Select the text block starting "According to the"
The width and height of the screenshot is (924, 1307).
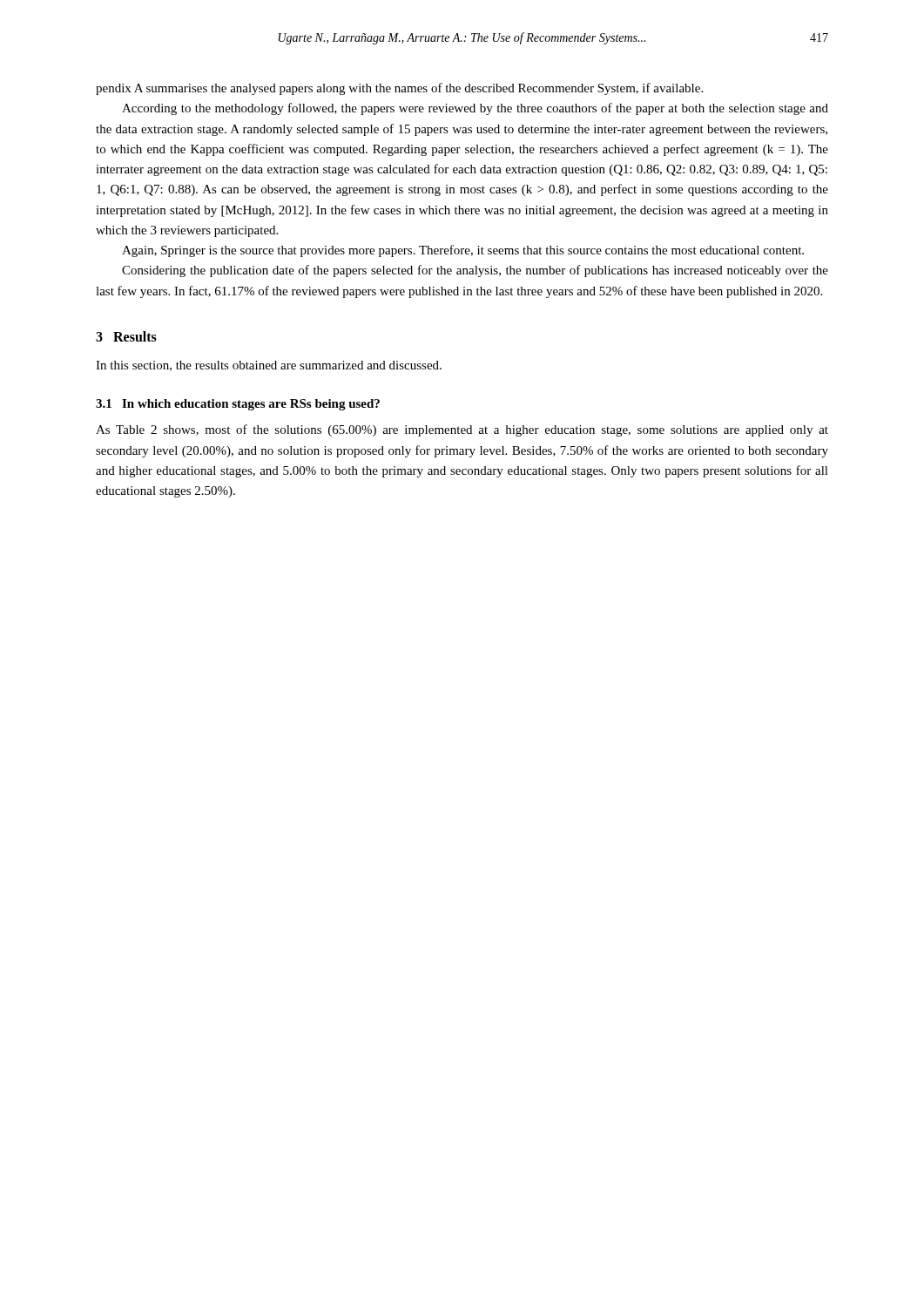pyautogui.click(x=462, y=170)
